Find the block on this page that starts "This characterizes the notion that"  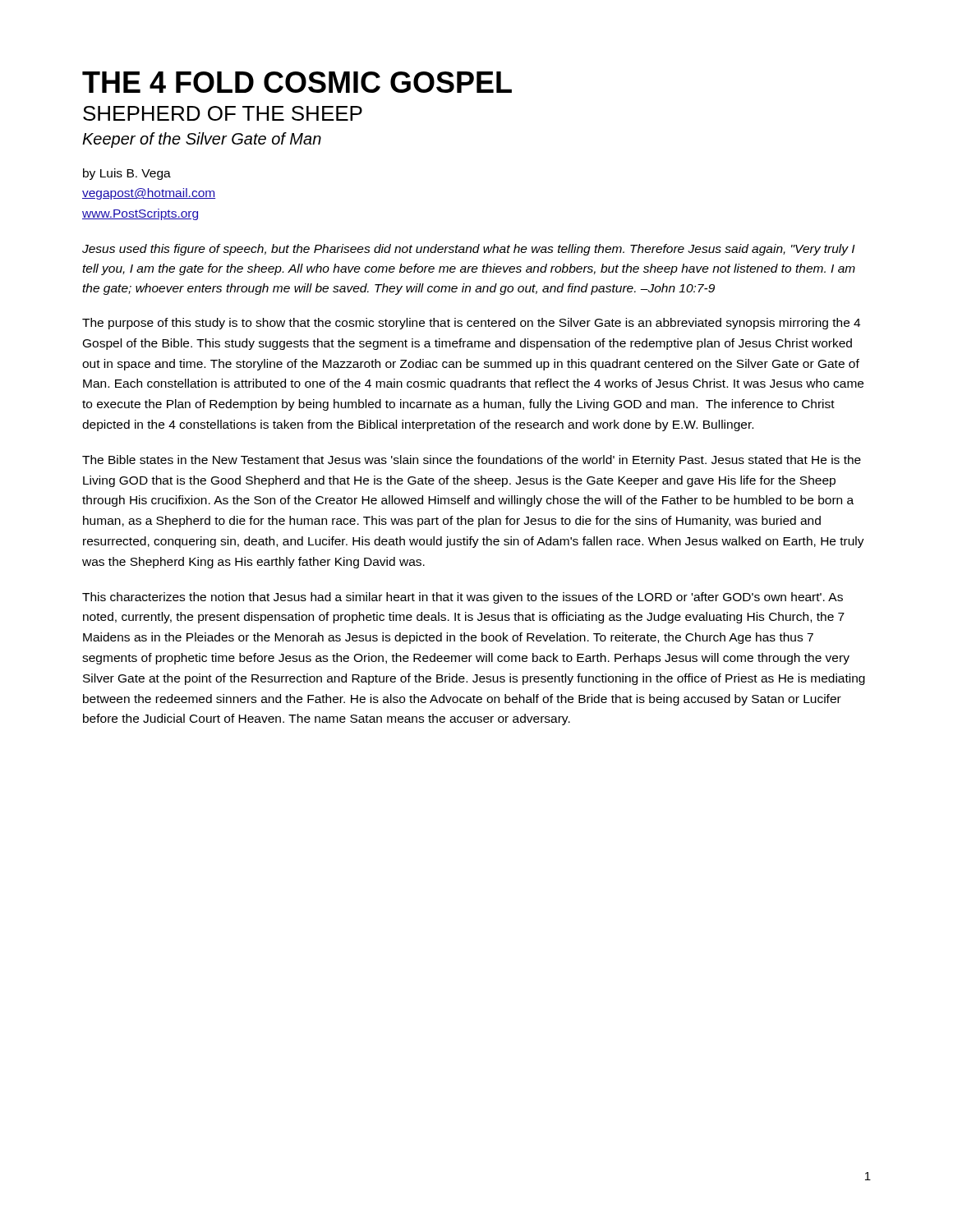[474, 657]
